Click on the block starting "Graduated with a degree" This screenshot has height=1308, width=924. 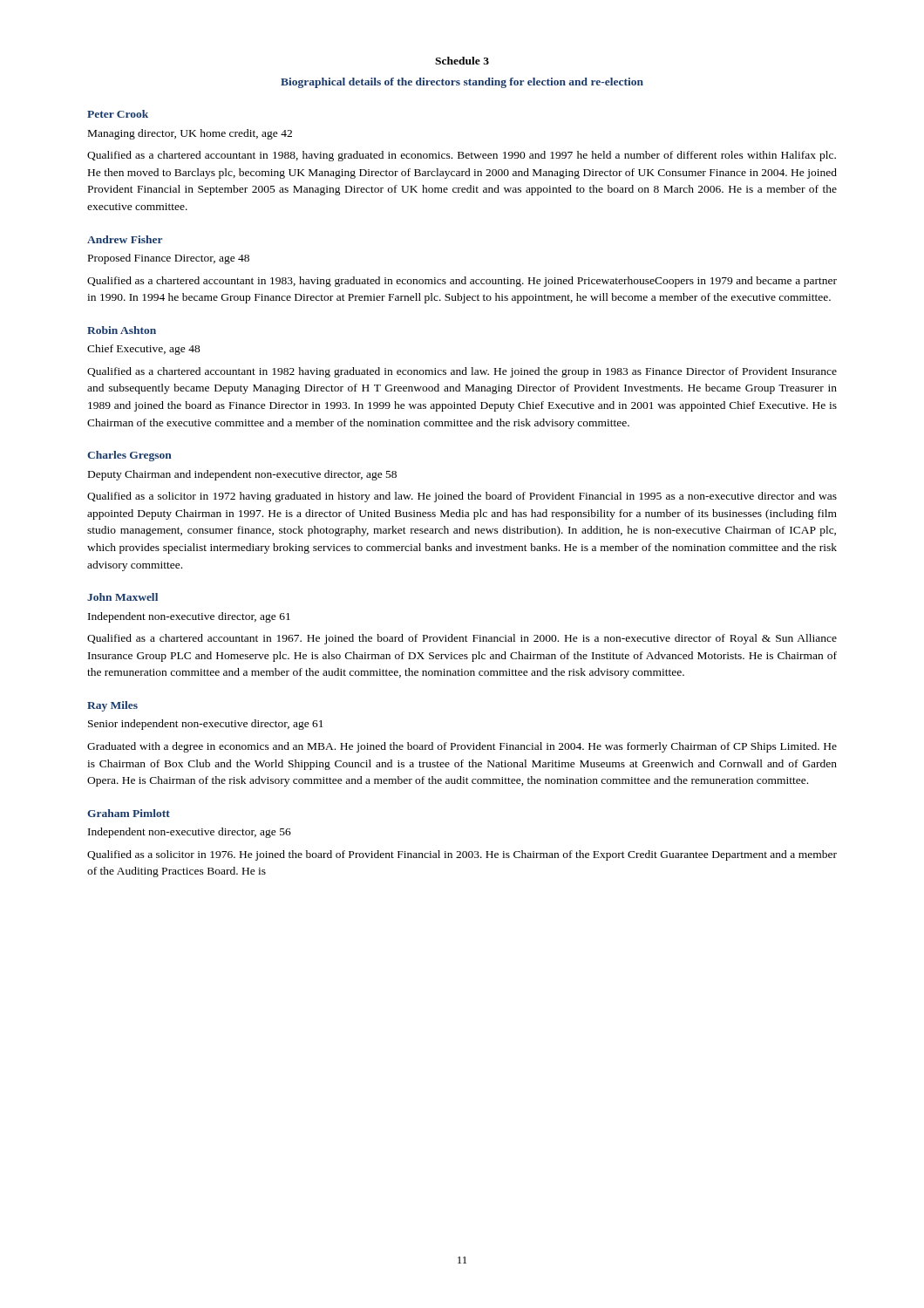pyautogui.click(x=462, y=763)
